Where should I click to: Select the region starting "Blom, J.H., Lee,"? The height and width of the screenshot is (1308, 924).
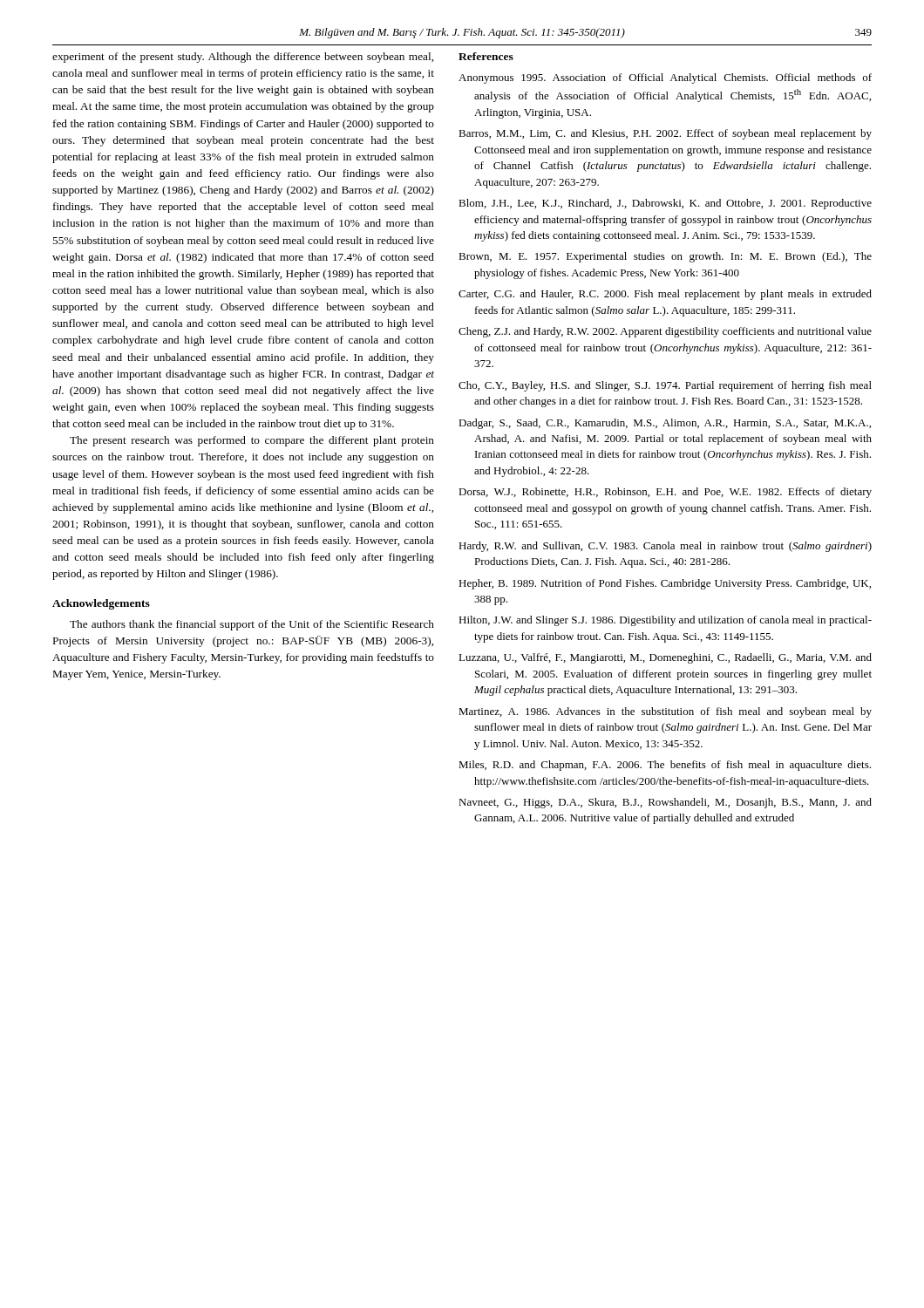coord(665,219)
